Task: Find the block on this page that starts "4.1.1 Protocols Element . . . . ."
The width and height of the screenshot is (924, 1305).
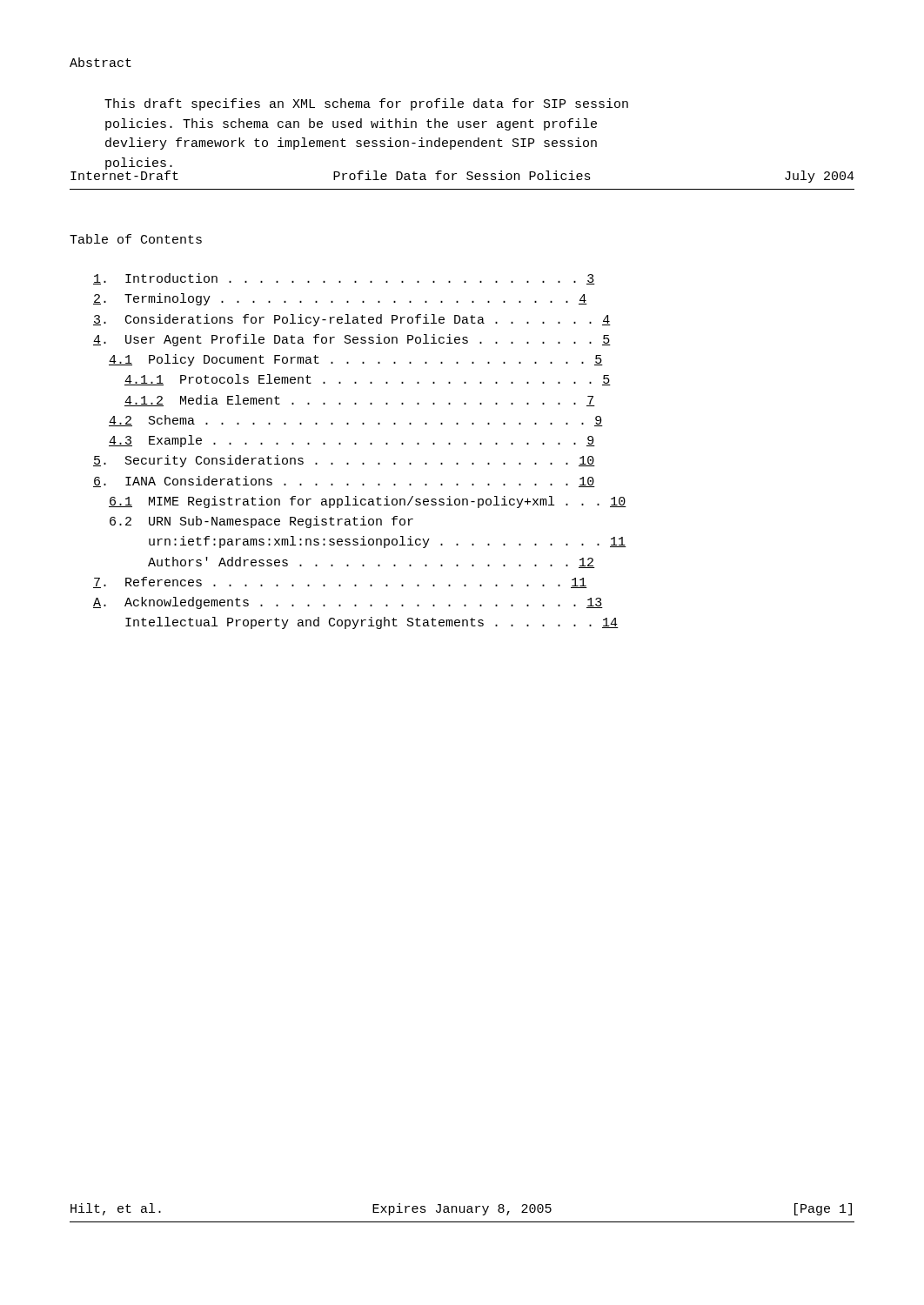Action: click(x=340, y=381)
